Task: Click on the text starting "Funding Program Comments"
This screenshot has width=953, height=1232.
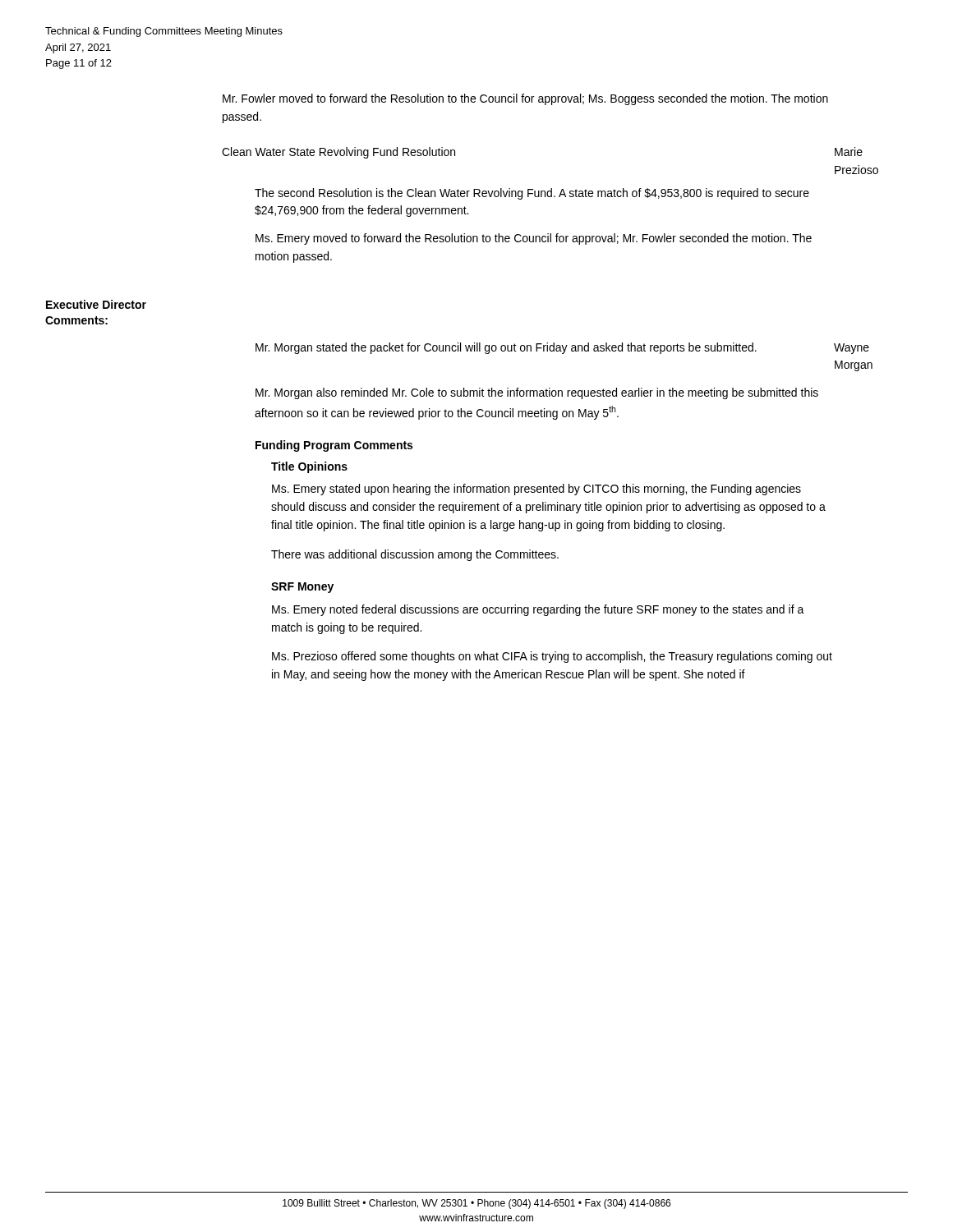Action: click(x=334, y=445)
